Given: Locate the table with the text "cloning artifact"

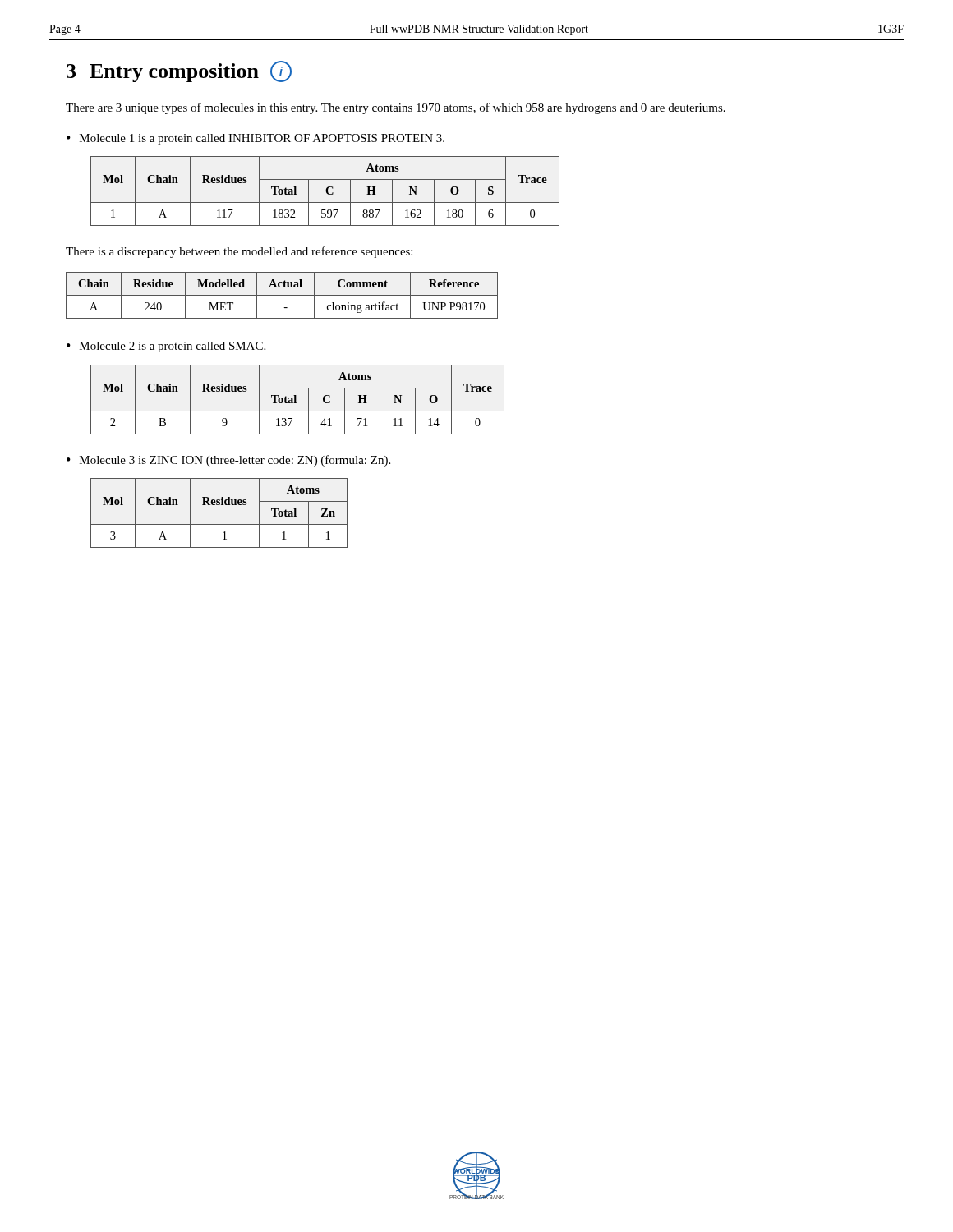Looking at the screenshot, I should point(476,296).
